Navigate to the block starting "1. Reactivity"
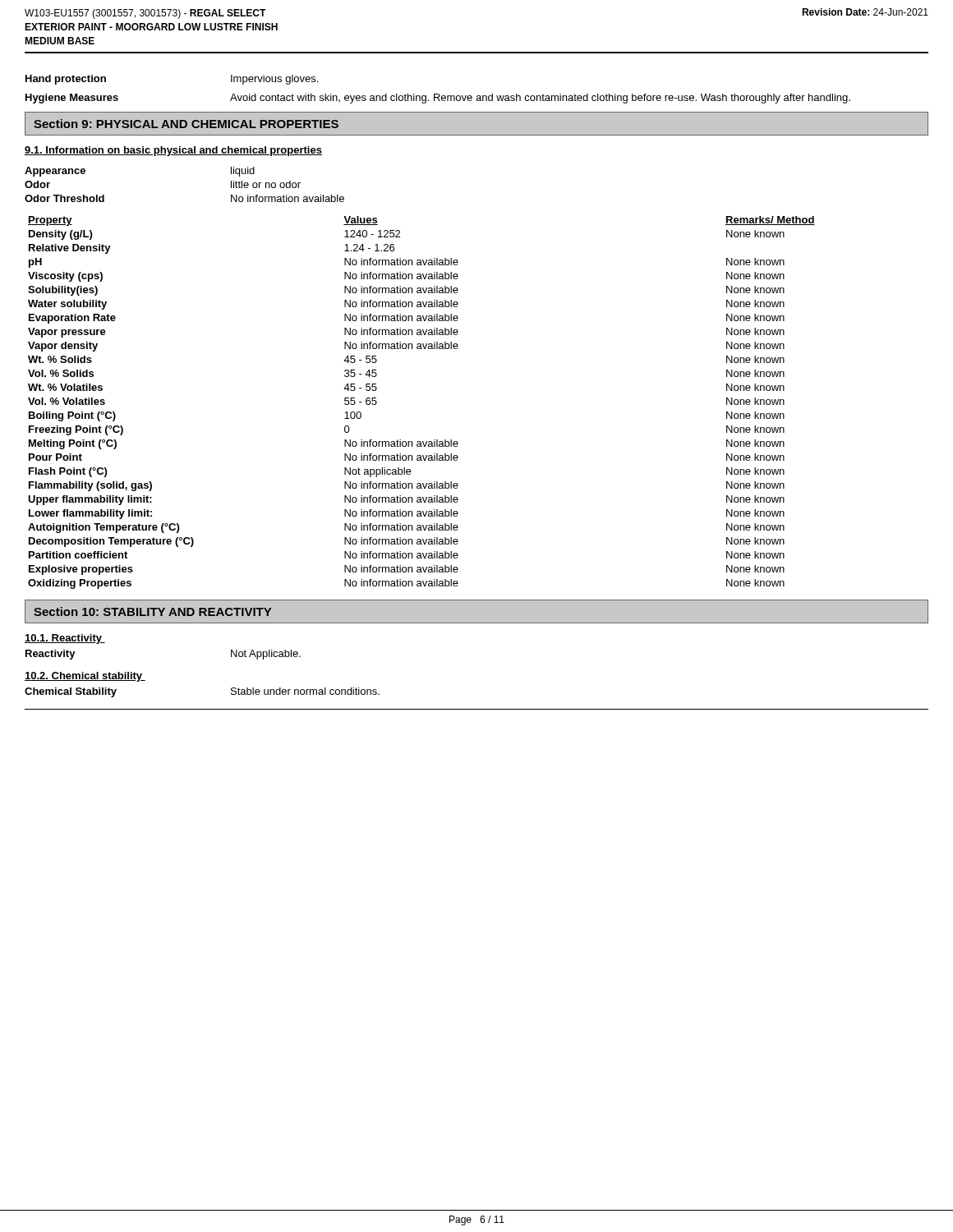 pos(65,638)
